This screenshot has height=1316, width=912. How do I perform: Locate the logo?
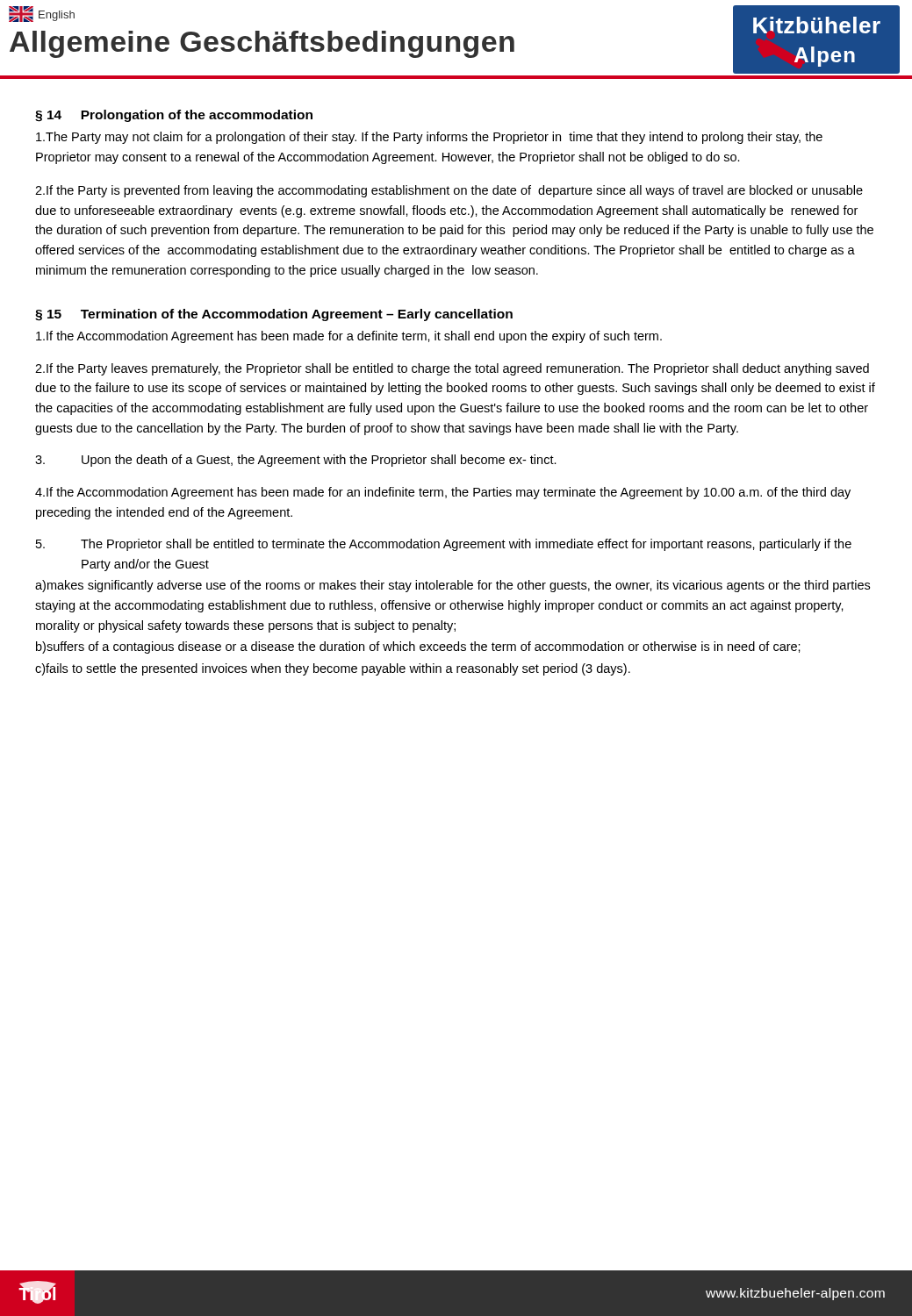coord(816,39)
